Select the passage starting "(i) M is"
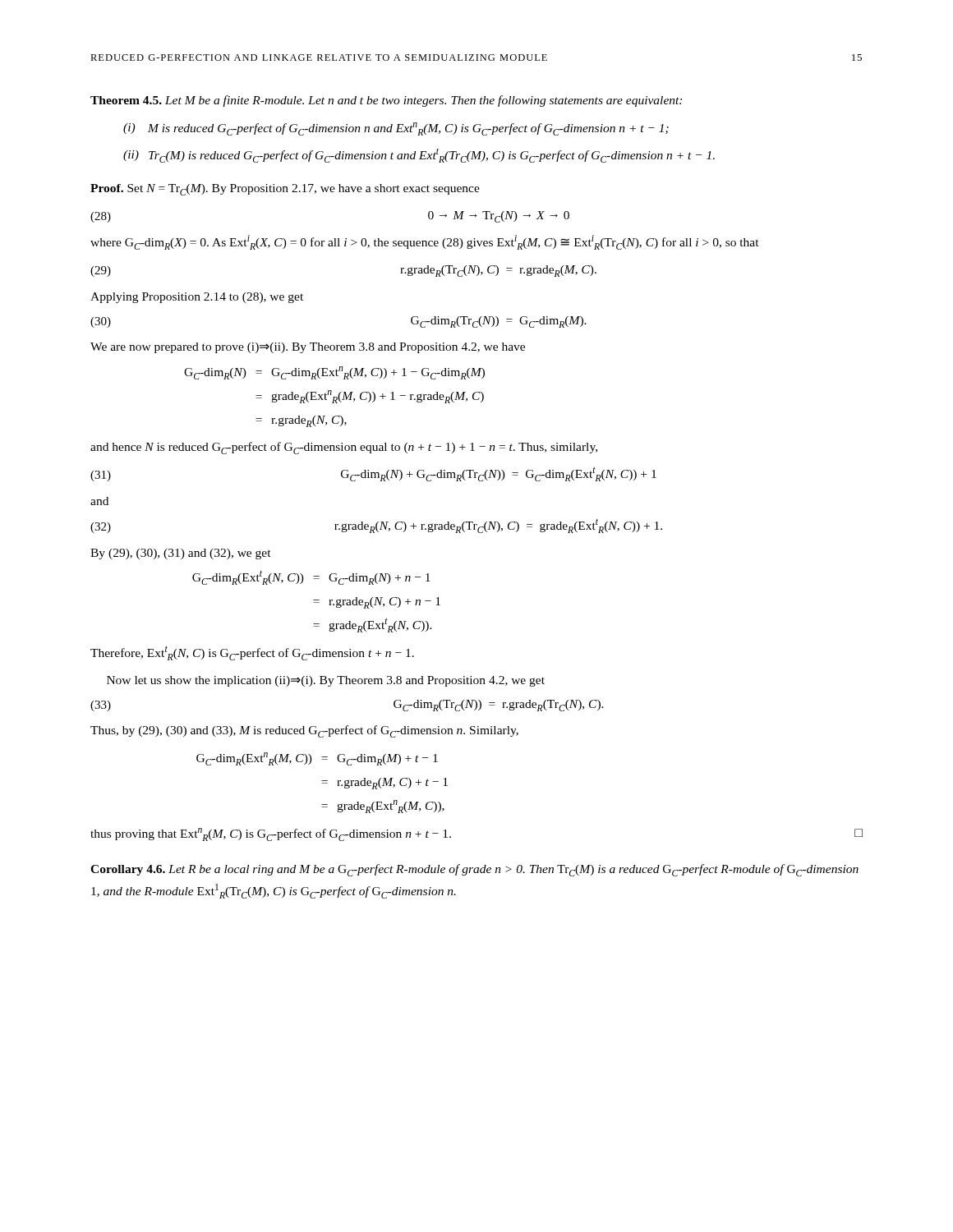Screen dimensions: 1232x953 pos(493,129)
